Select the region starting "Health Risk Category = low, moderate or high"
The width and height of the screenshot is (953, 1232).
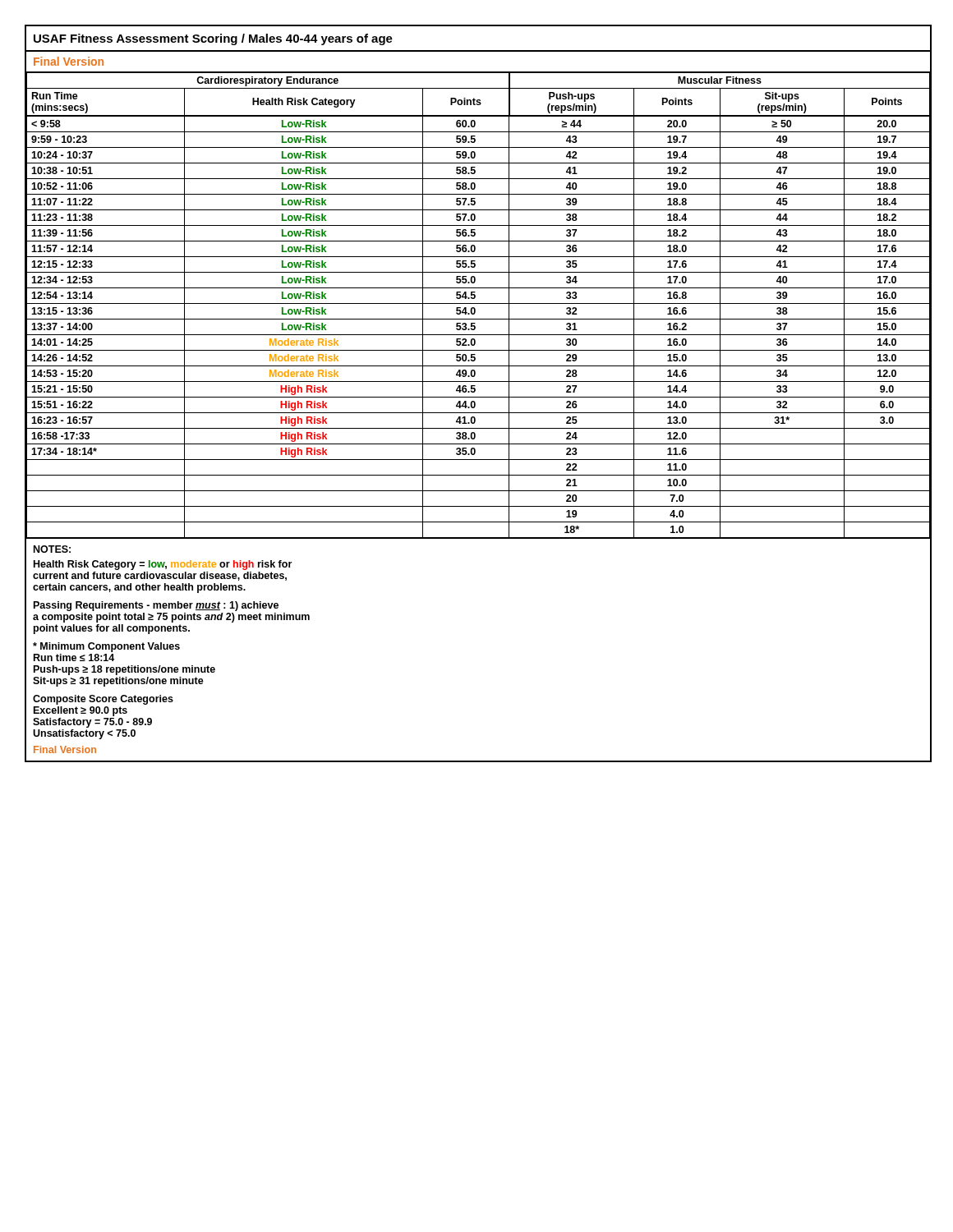[162, 576]
